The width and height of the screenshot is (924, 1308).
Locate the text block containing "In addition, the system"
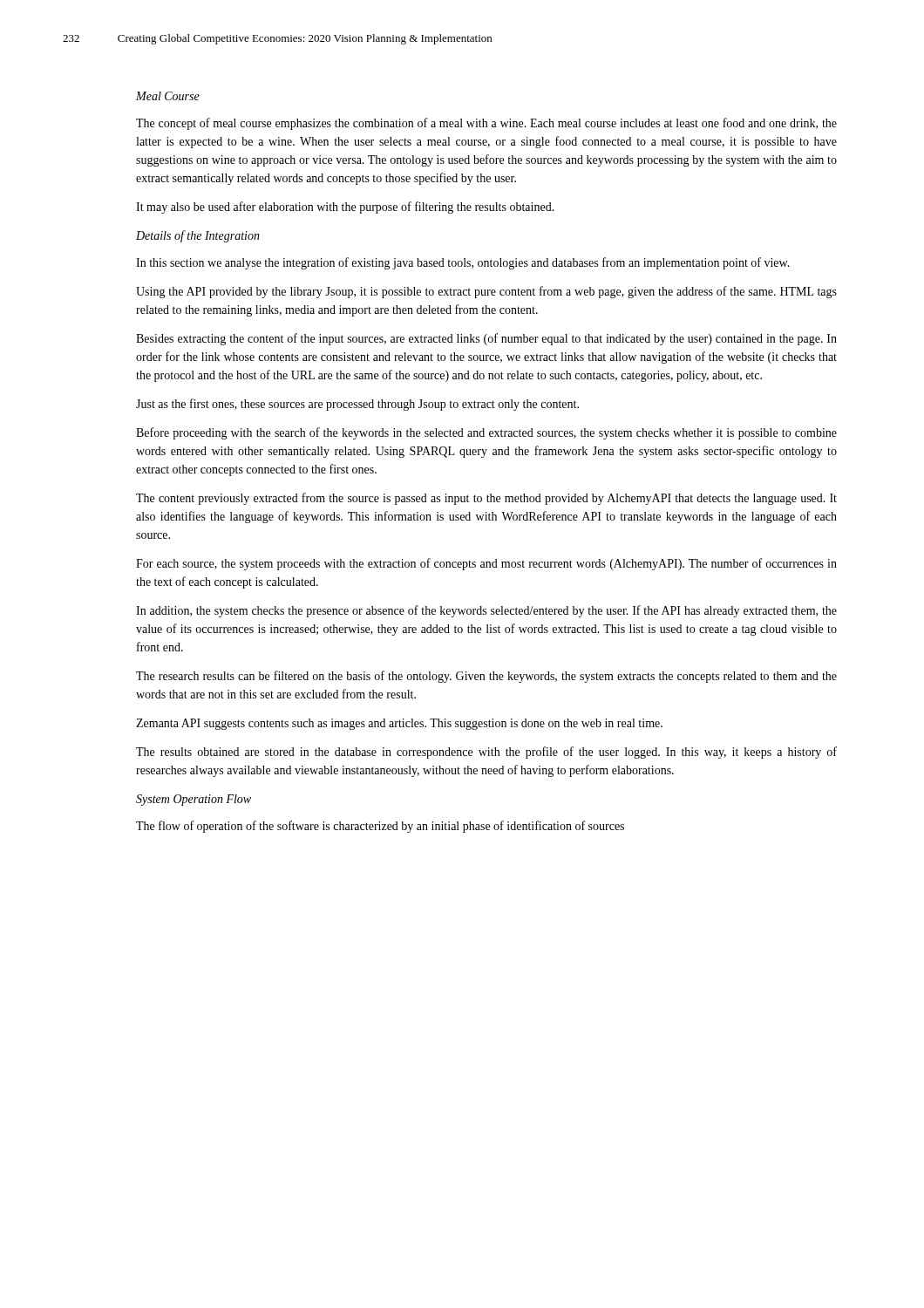pos(486,629)
